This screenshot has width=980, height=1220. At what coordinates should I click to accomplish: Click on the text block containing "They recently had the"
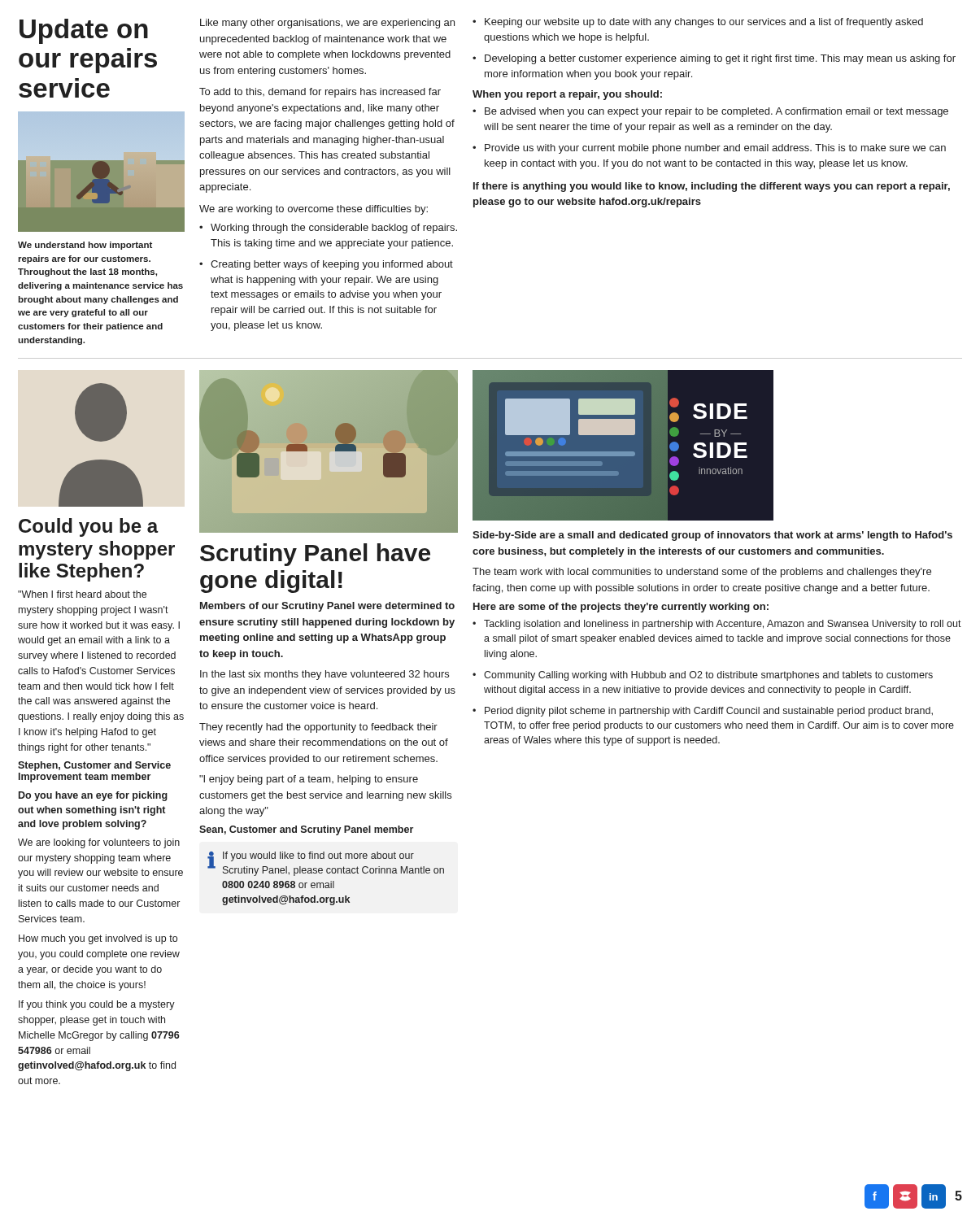click(324, 742)
